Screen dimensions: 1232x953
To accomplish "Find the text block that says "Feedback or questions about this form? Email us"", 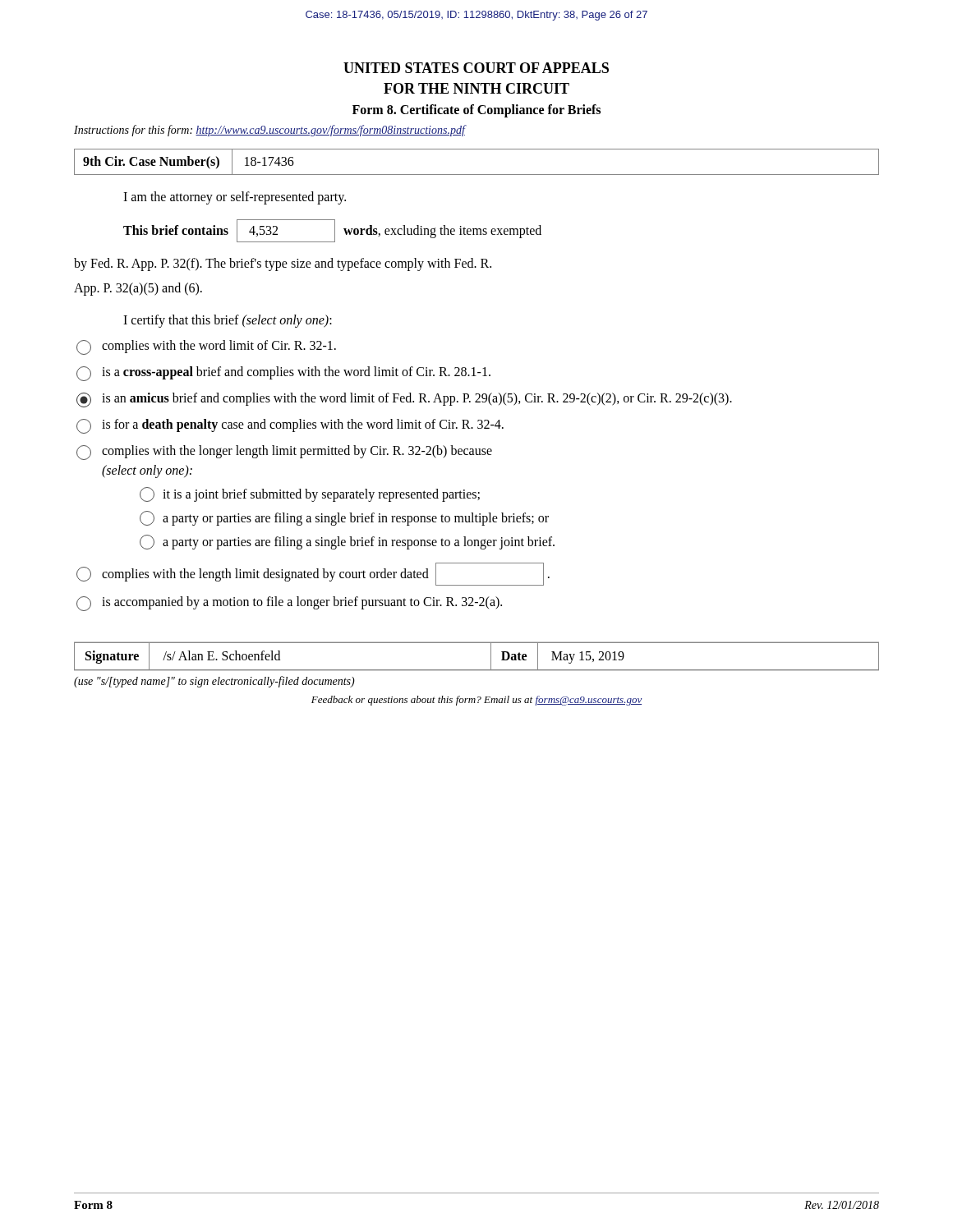I will [x=476, y=700].
